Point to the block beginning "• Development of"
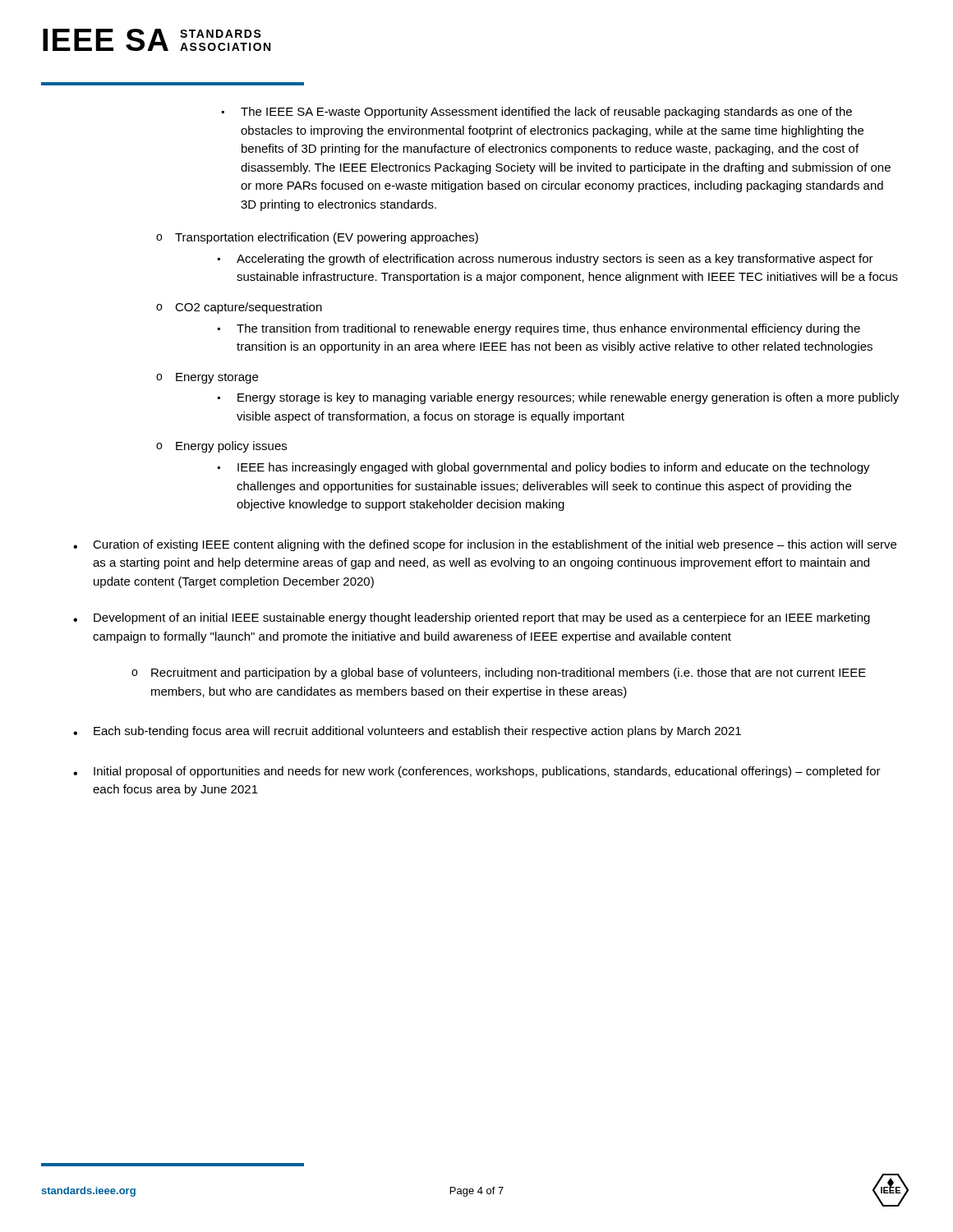This screenshot has width=953, height=1232. [x=472, y=626]
